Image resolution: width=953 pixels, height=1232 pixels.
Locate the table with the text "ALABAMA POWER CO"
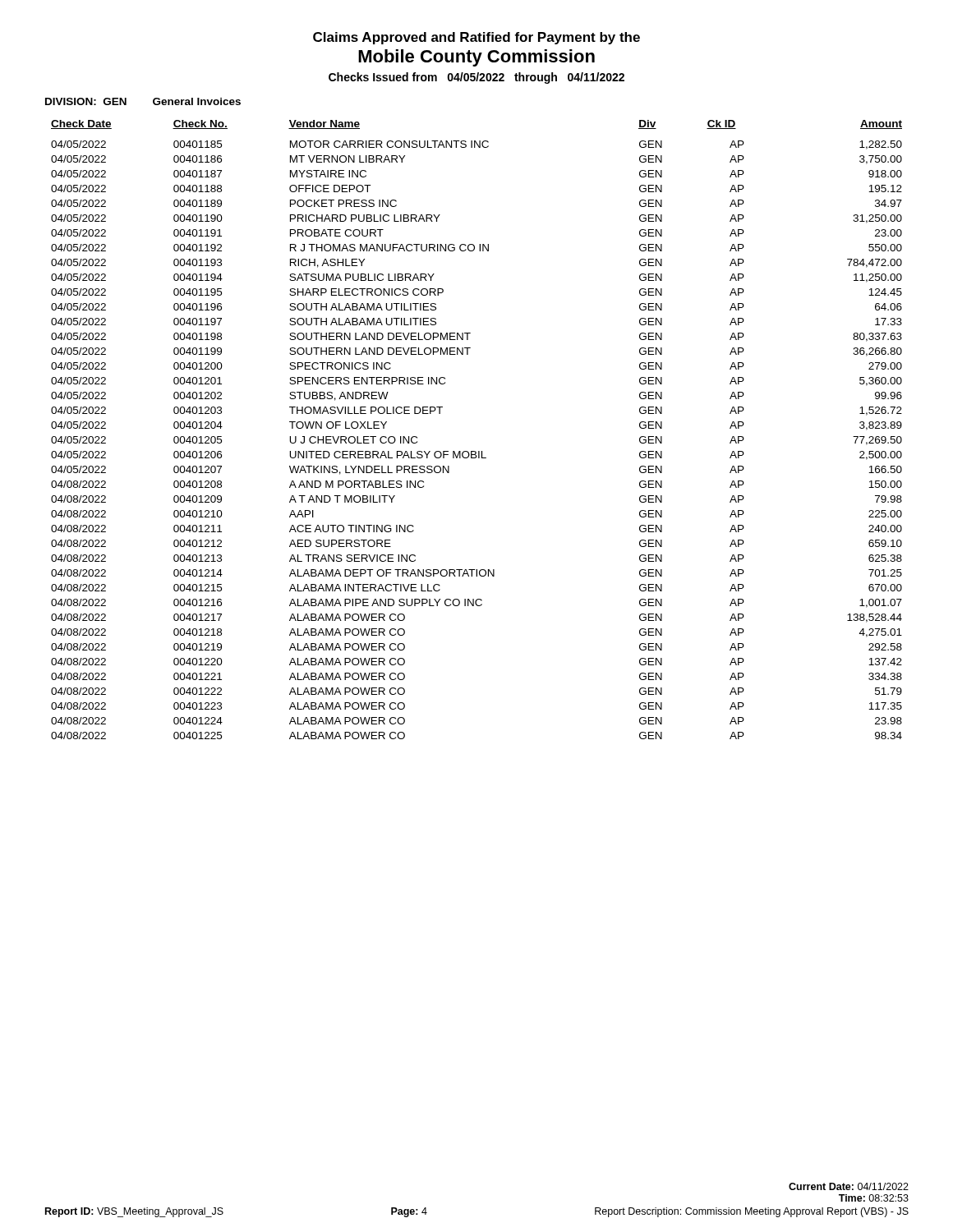click(476, 429)
